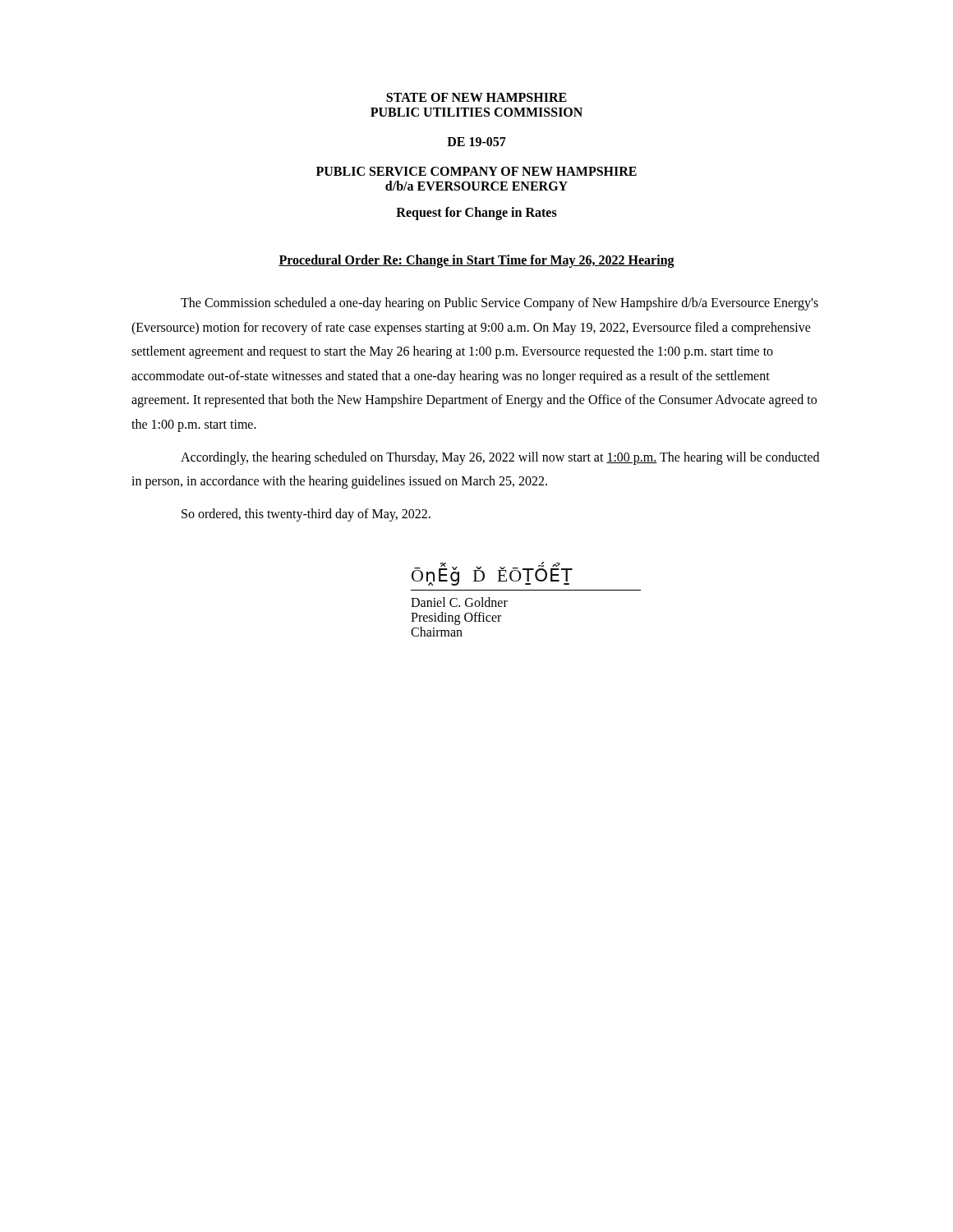Screen dimensions: 1232x953
Task: Find the block on this page that starts "So ordered, this"
Action: coord(306,515)
